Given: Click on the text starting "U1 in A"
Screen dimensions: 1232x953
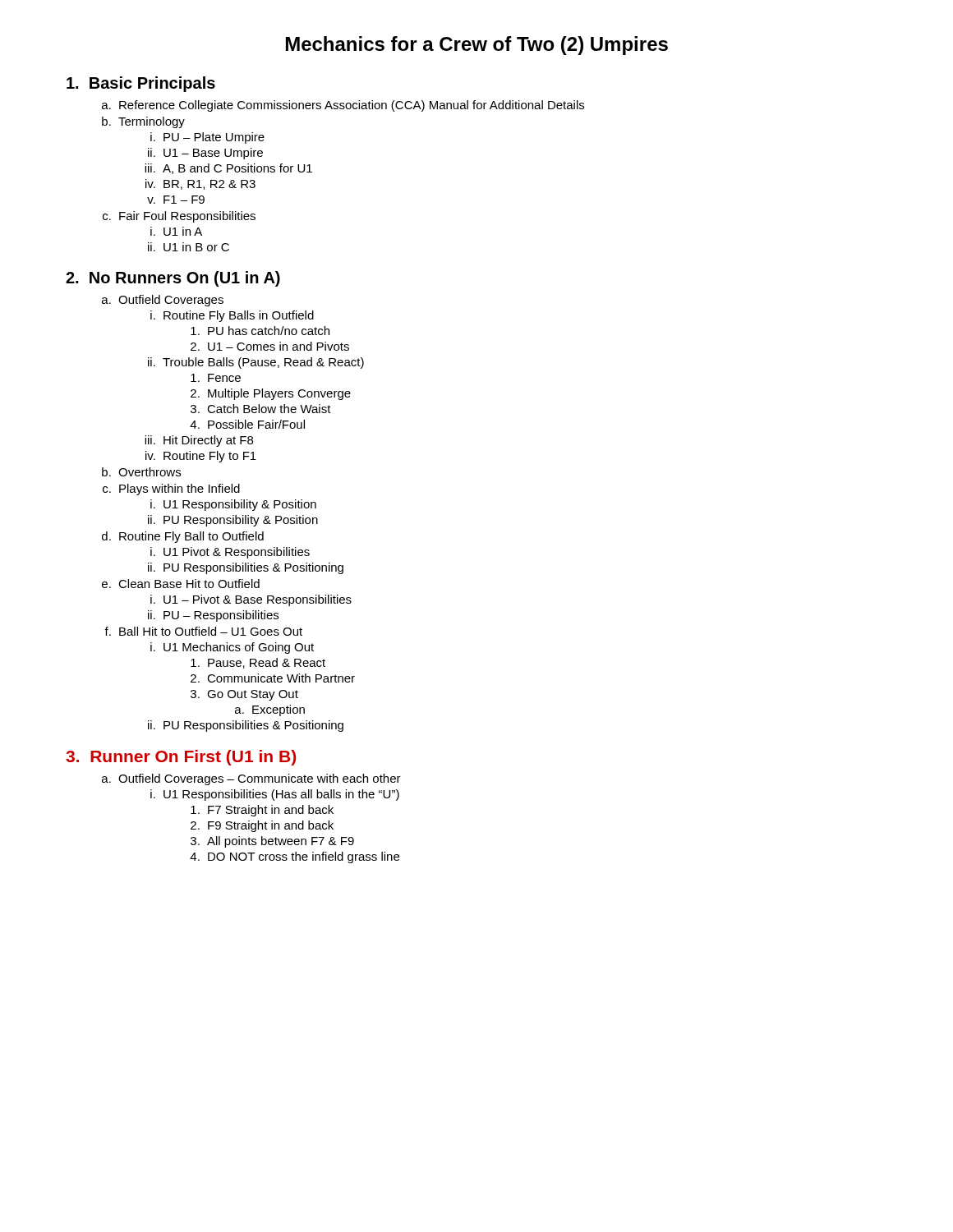Looking at the screenshot, I should pos(183,231).
